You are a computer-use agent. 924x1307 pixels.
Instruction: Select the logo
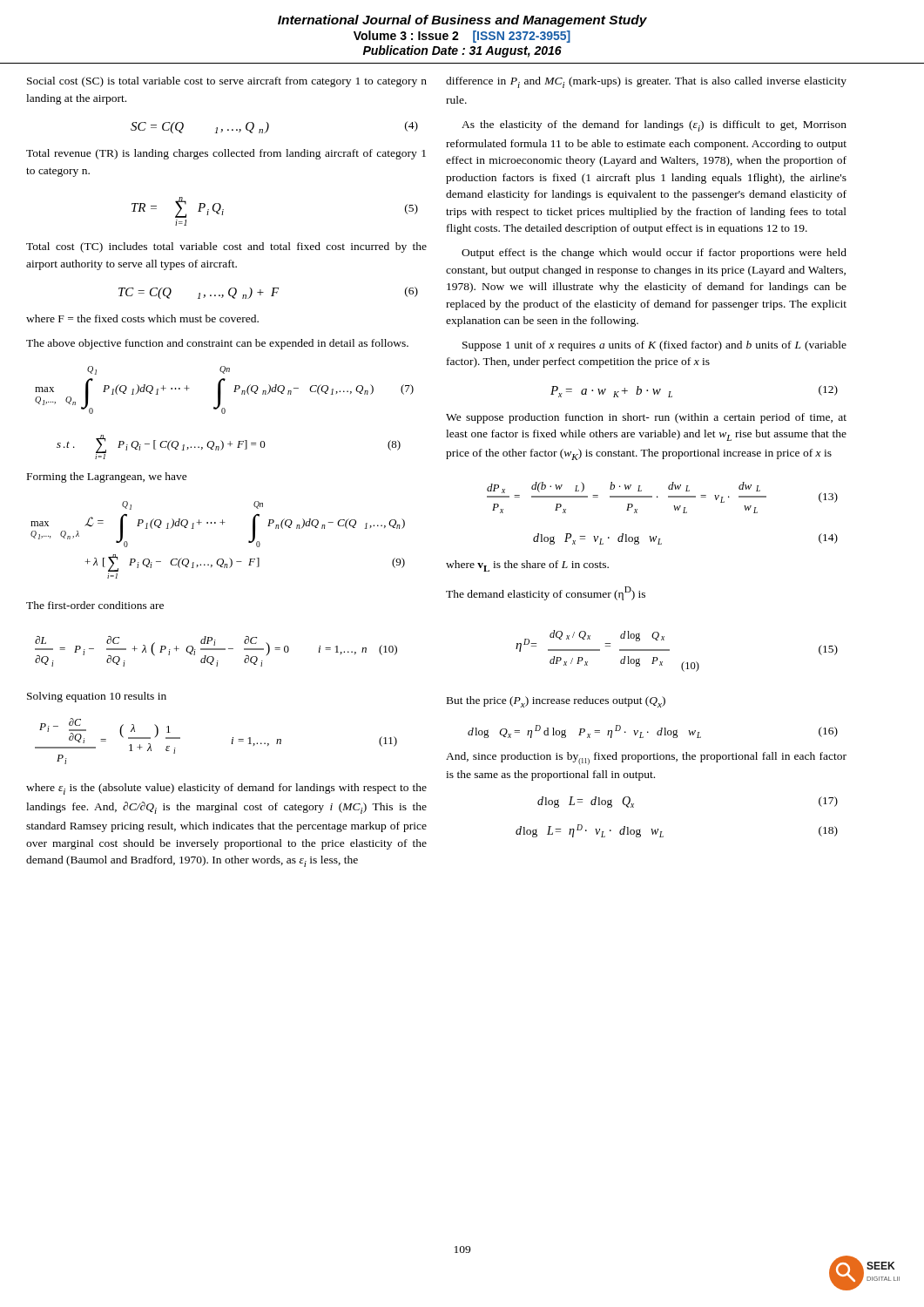[x=864, y=1275]
